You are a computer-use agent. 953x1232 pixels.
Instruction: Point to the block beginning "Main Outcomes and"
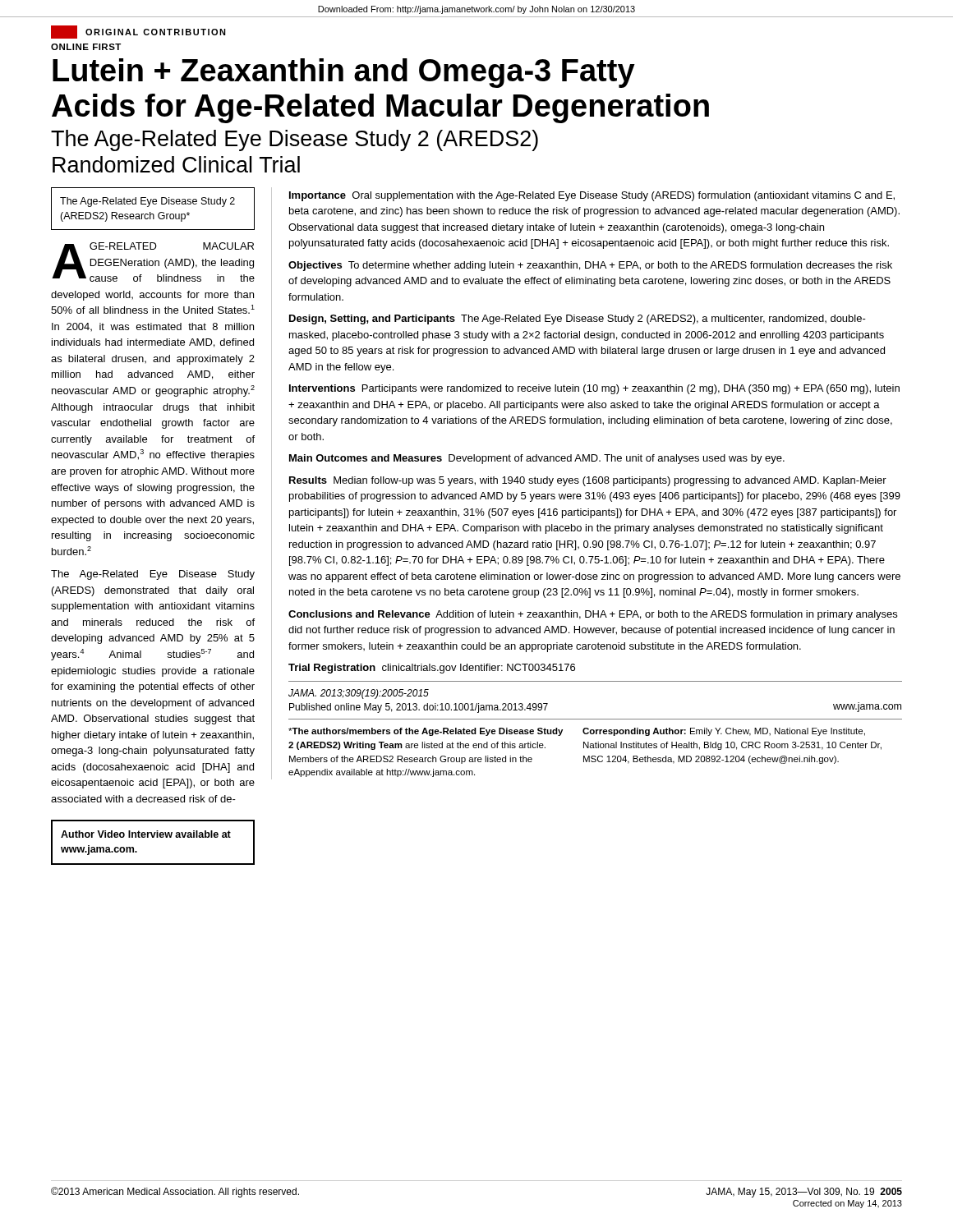(x=537, y=458)
